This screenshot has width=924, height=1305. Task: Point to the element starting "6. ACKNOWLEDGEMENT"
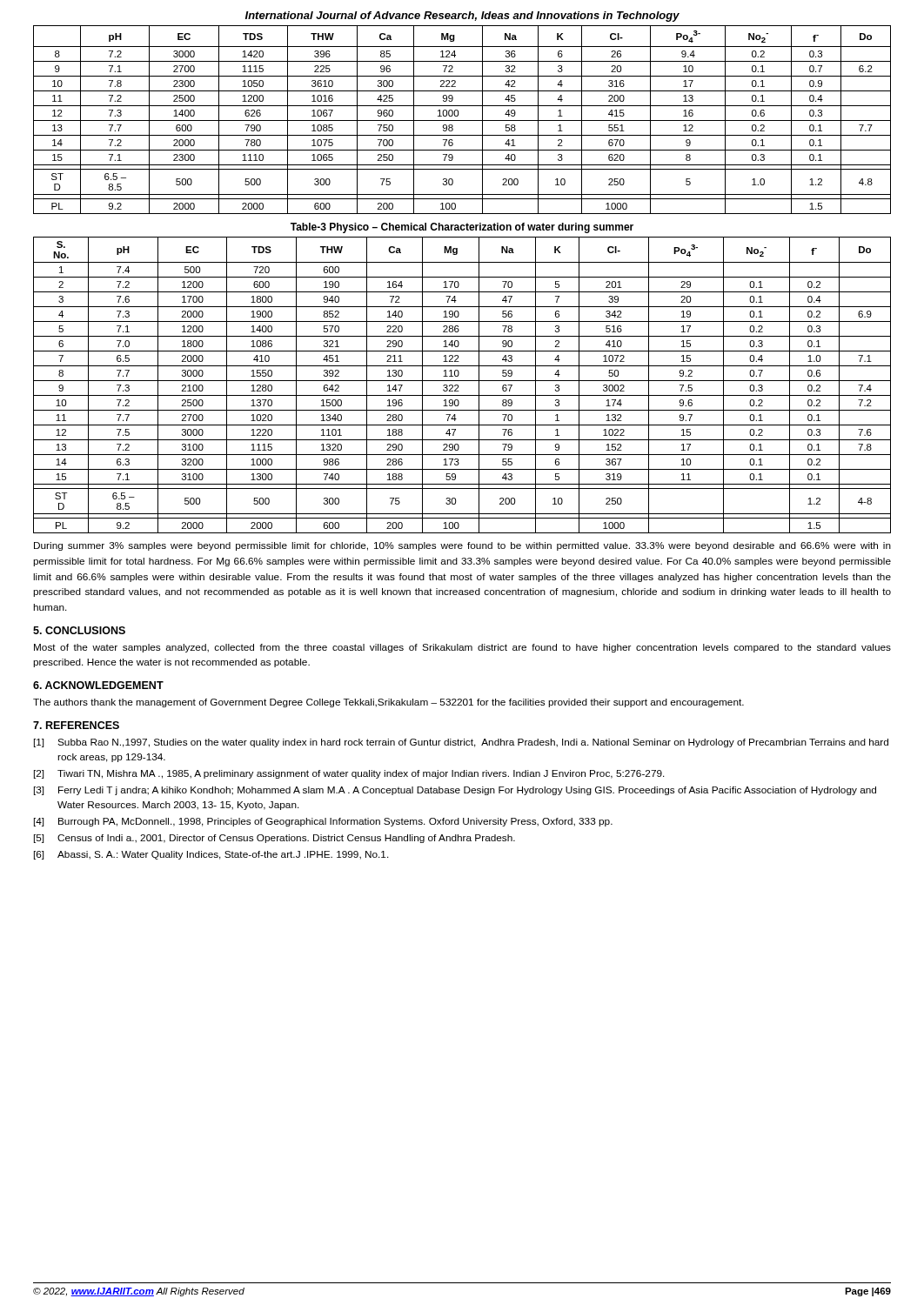tap(98, 686)
